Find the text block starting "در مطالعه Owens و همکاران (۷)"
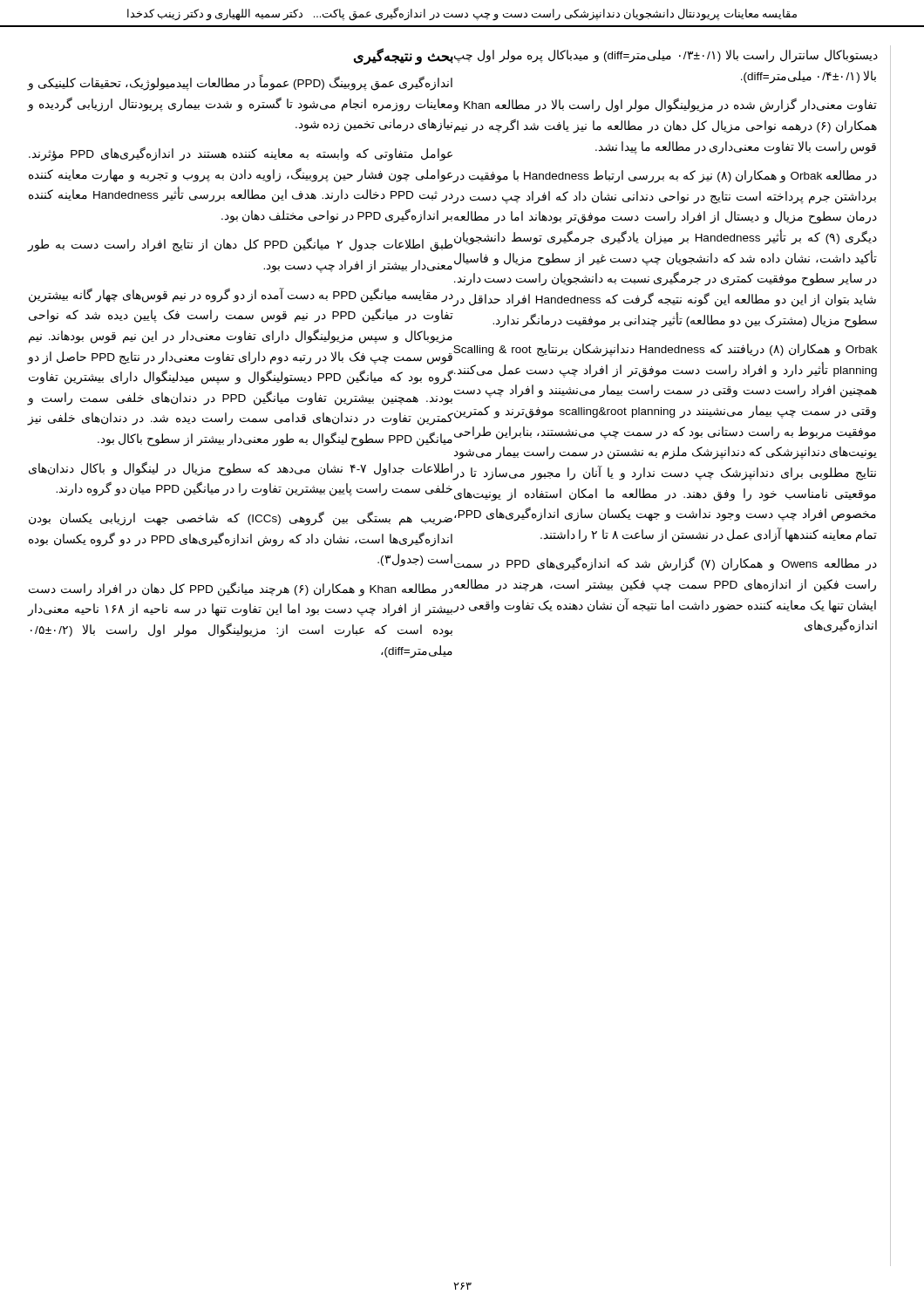Image resolution: width=924 pixels, height=1308 pixels. 665,595
